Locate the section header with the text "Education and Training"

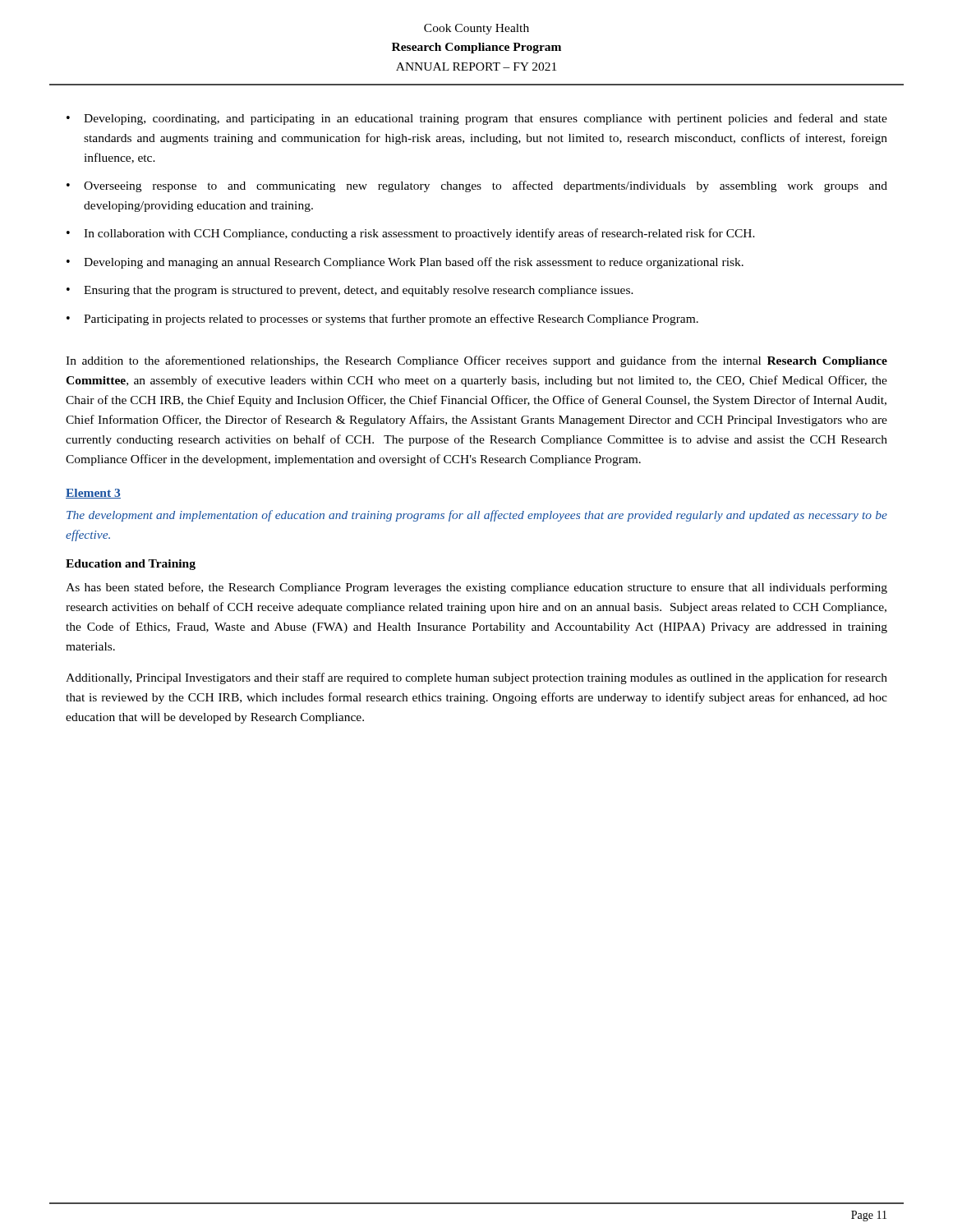[131, 563]
